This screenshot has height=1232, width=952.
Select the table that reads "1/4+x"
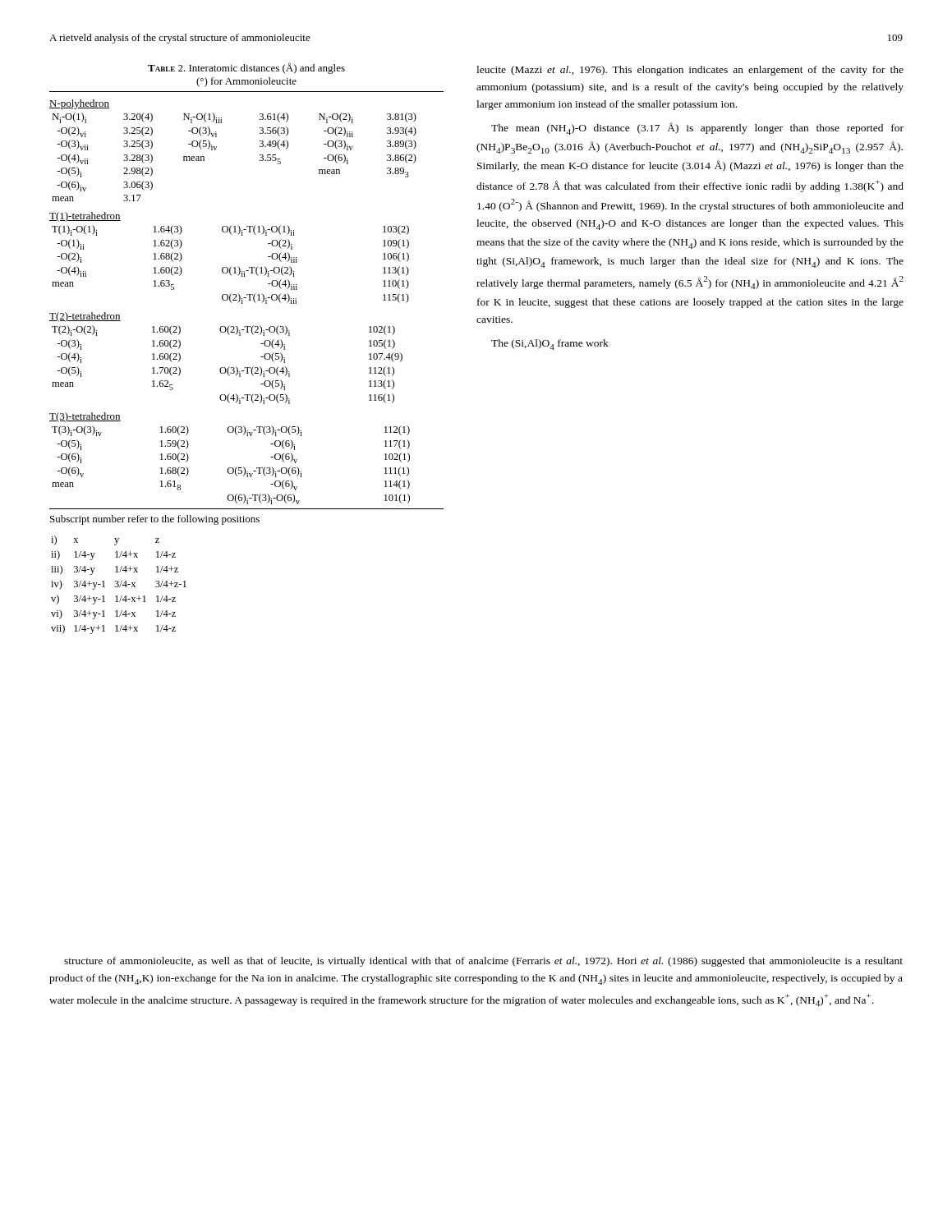pos(246,585)
